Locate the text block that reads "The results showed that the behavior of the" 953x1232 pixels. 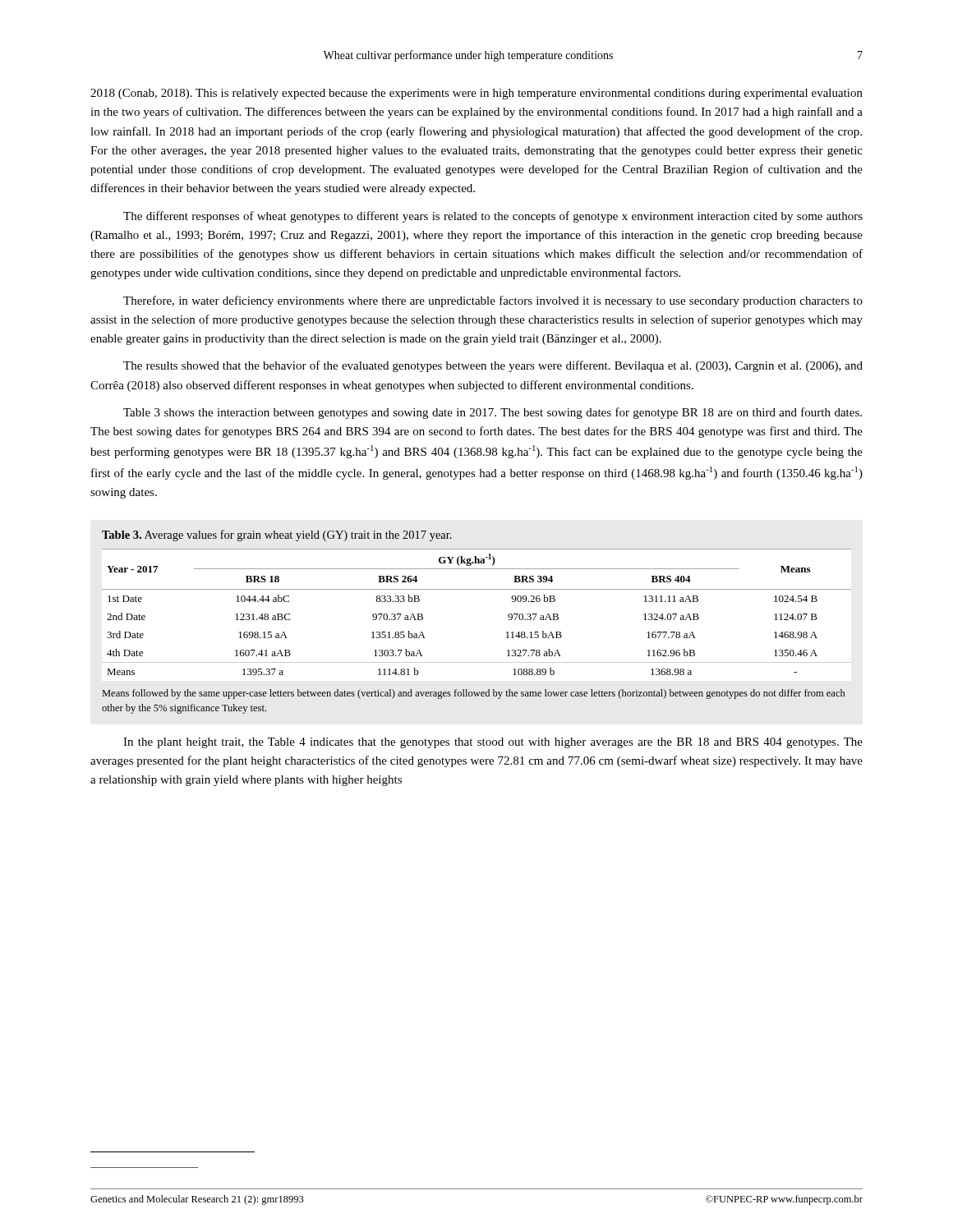(x=476, y=376)
